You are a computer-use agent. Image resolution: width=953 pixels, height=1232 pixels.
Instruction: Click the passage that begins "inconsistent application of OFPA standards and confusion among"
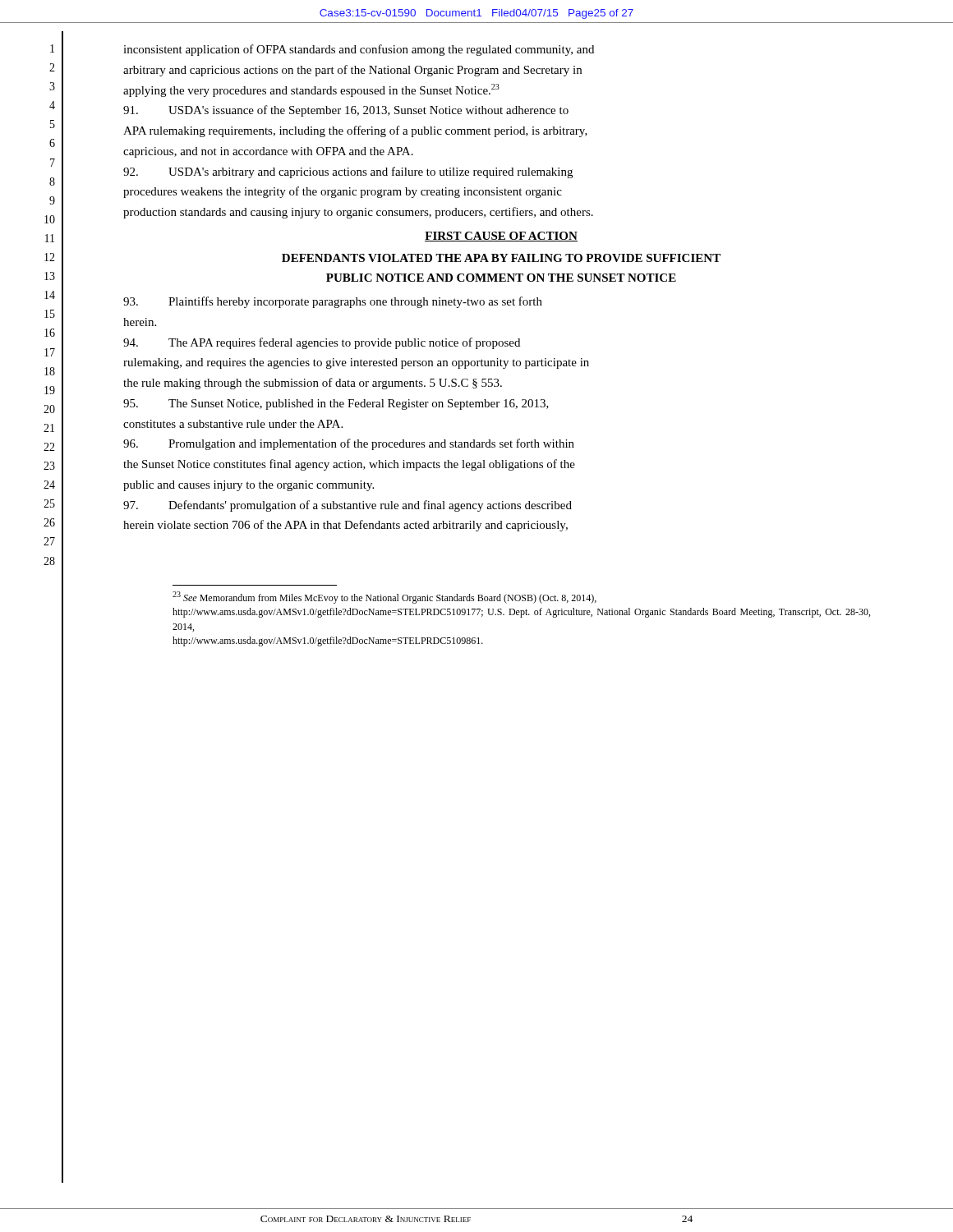tap(501, 70)
